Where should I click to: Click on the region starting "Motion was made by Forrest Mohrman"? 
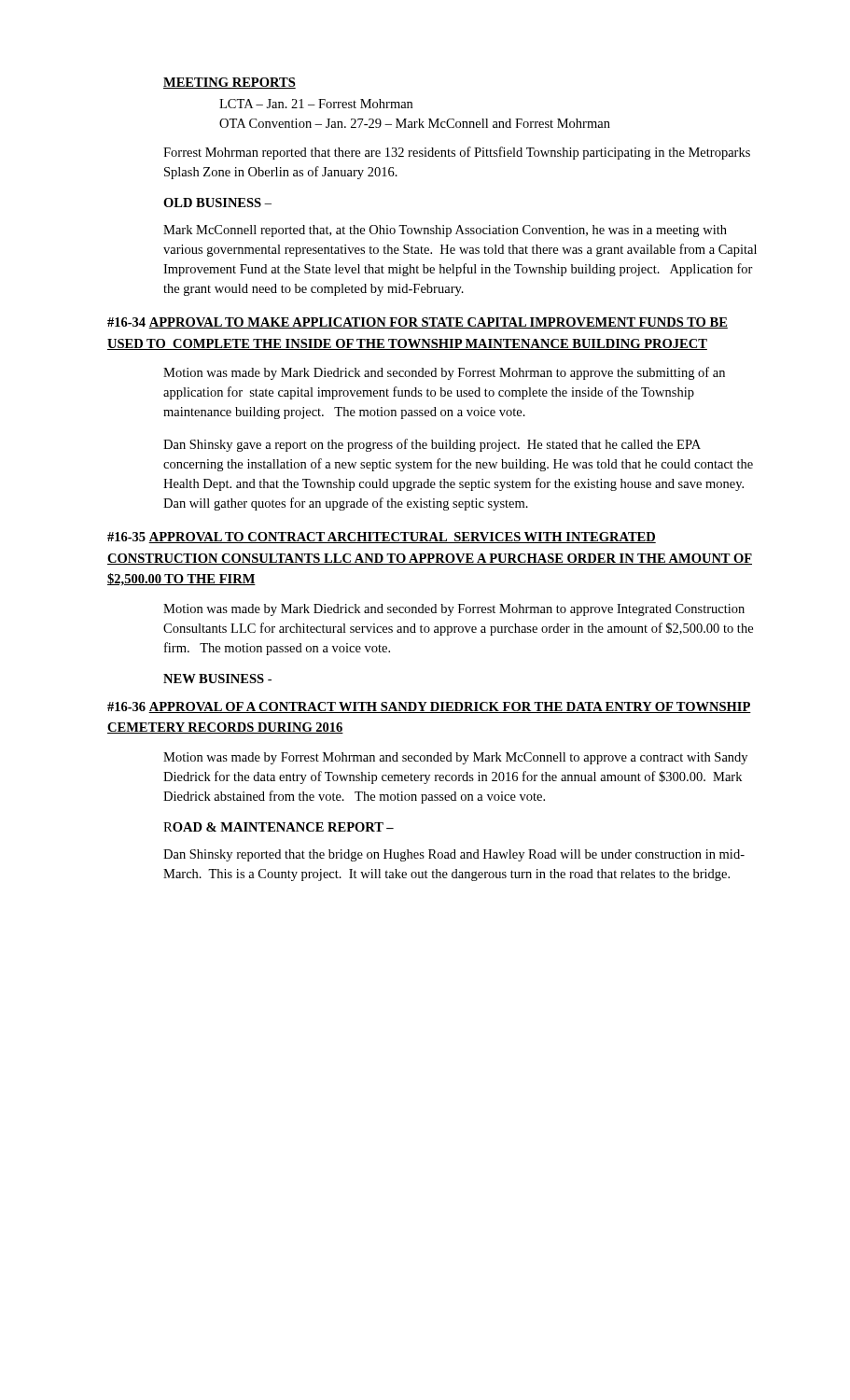point(456,776)
